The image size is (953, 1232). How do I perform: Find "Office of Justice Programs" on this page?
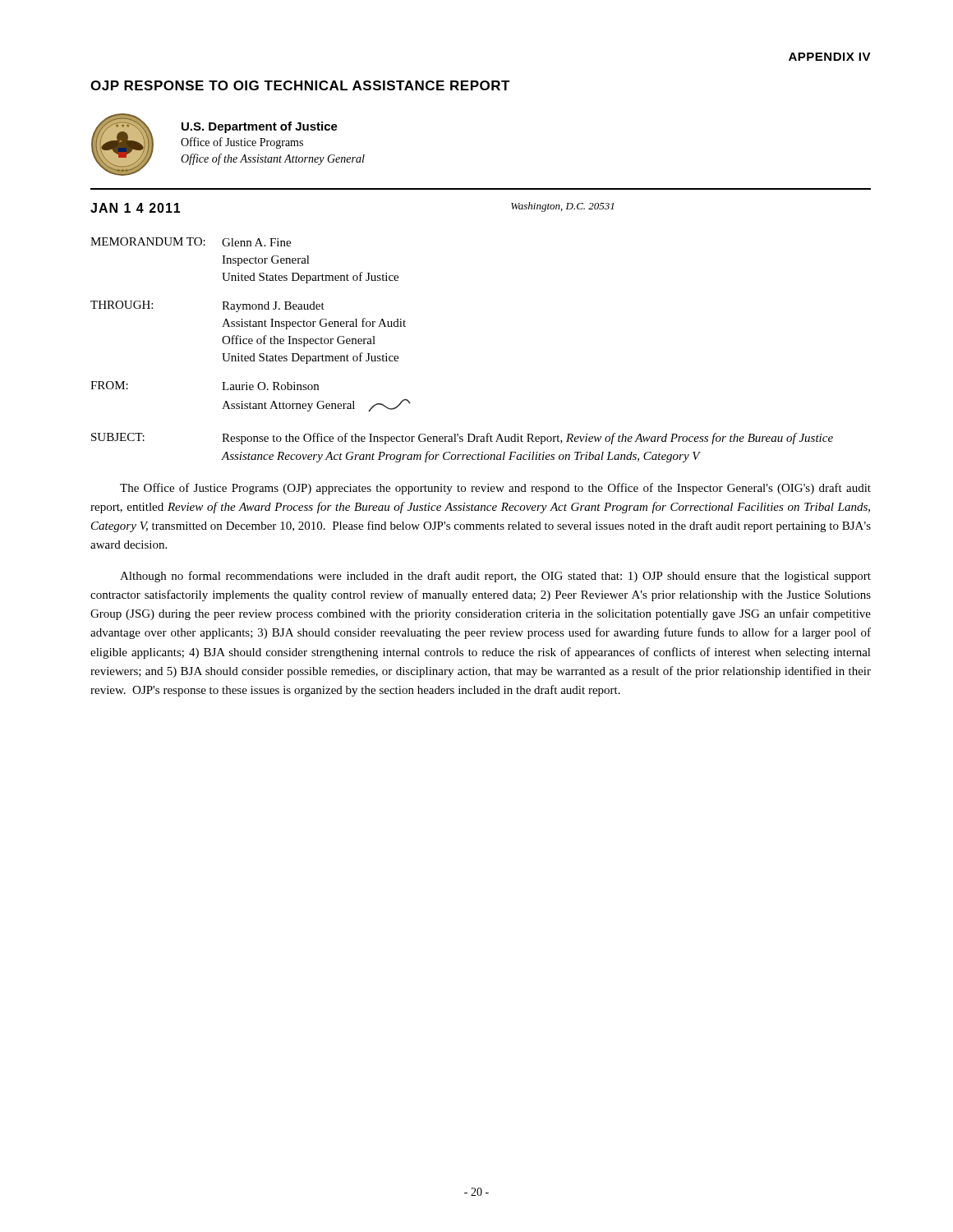242,143
